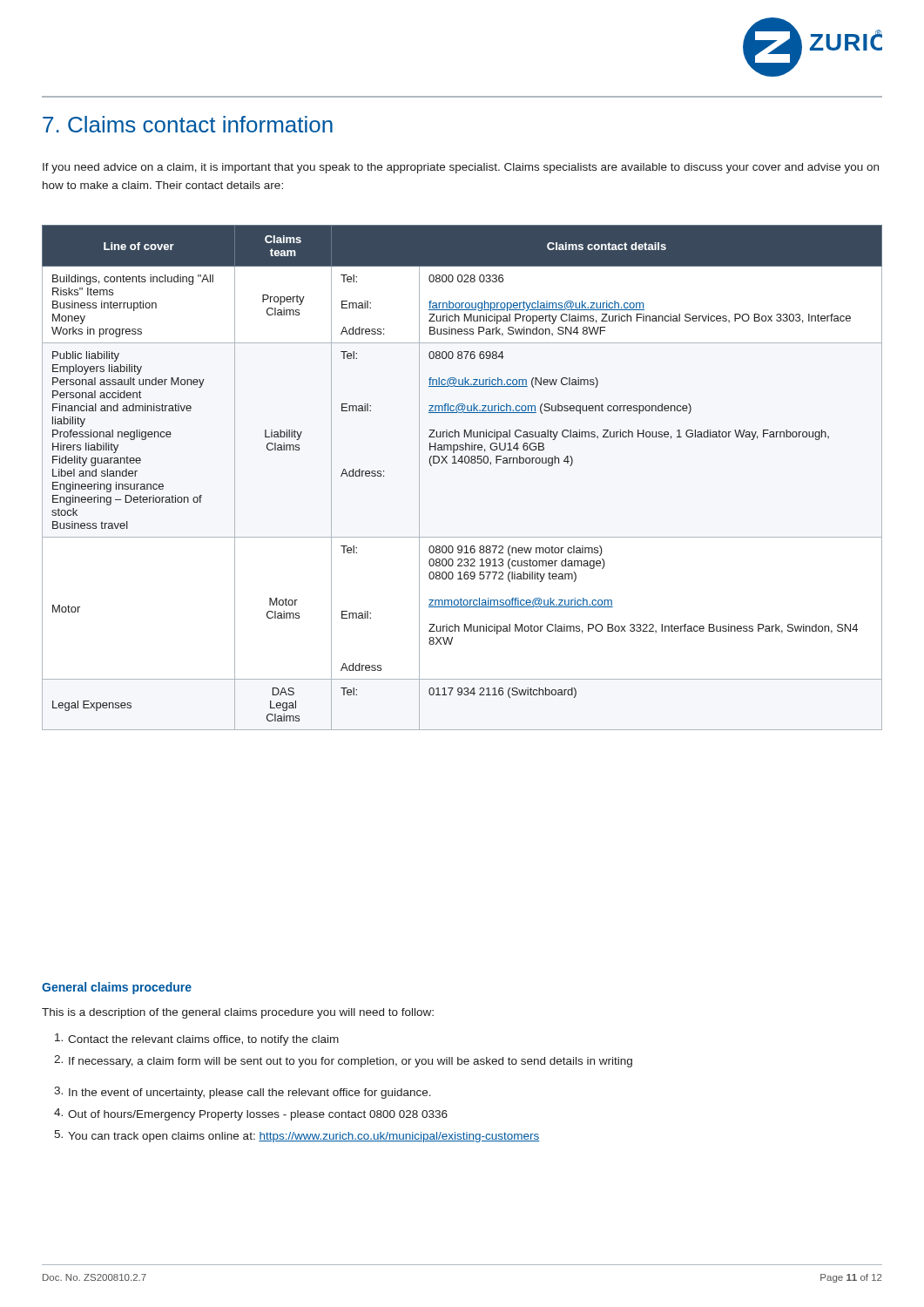Find the block on this page that starts "Out of hours/Emergency Property losses - please"
Screen dimensions: 1307x924
tap(258, 1114)
